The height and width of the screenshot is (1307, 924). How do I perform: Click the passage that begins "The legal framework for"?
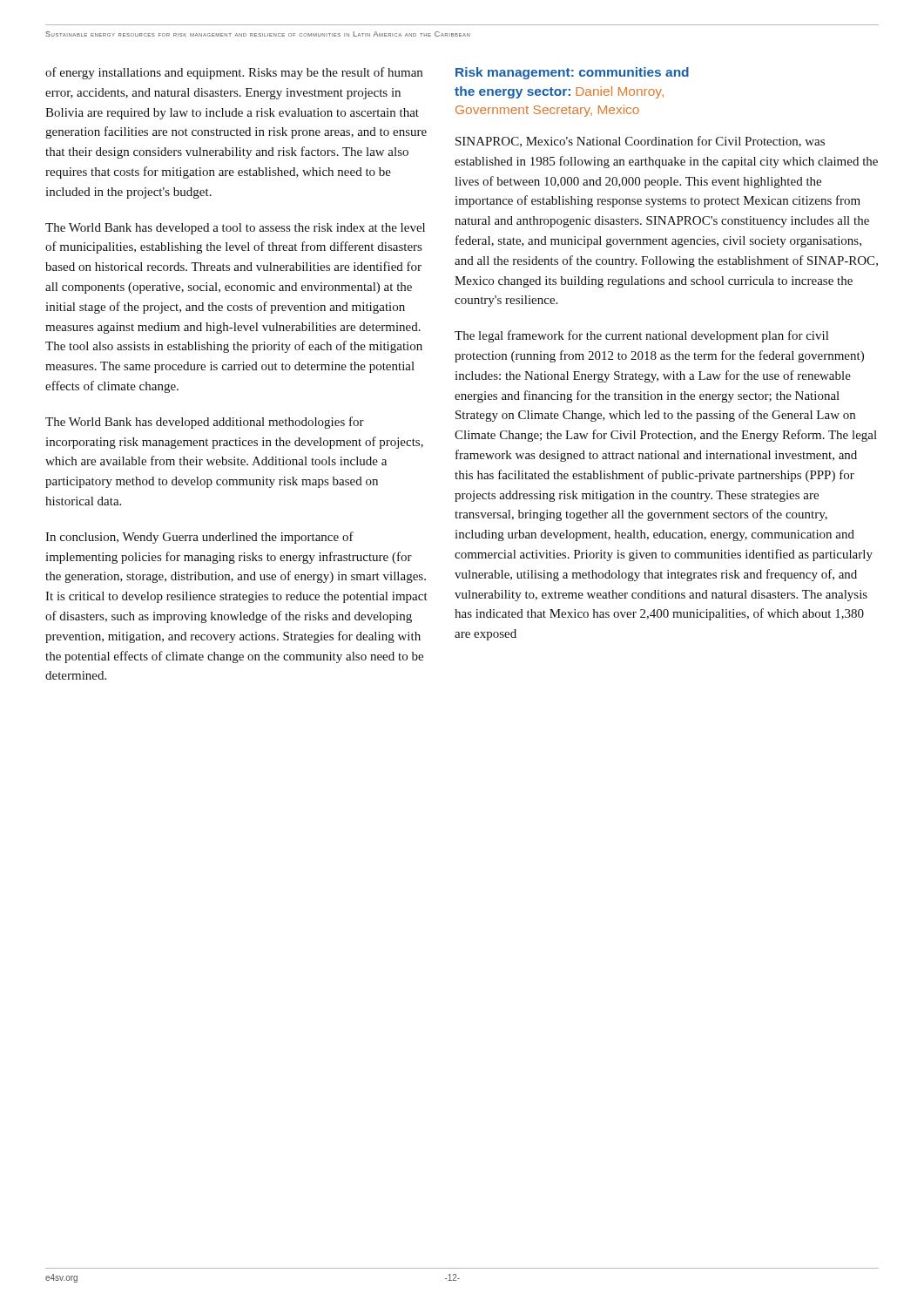pos(666,485)
